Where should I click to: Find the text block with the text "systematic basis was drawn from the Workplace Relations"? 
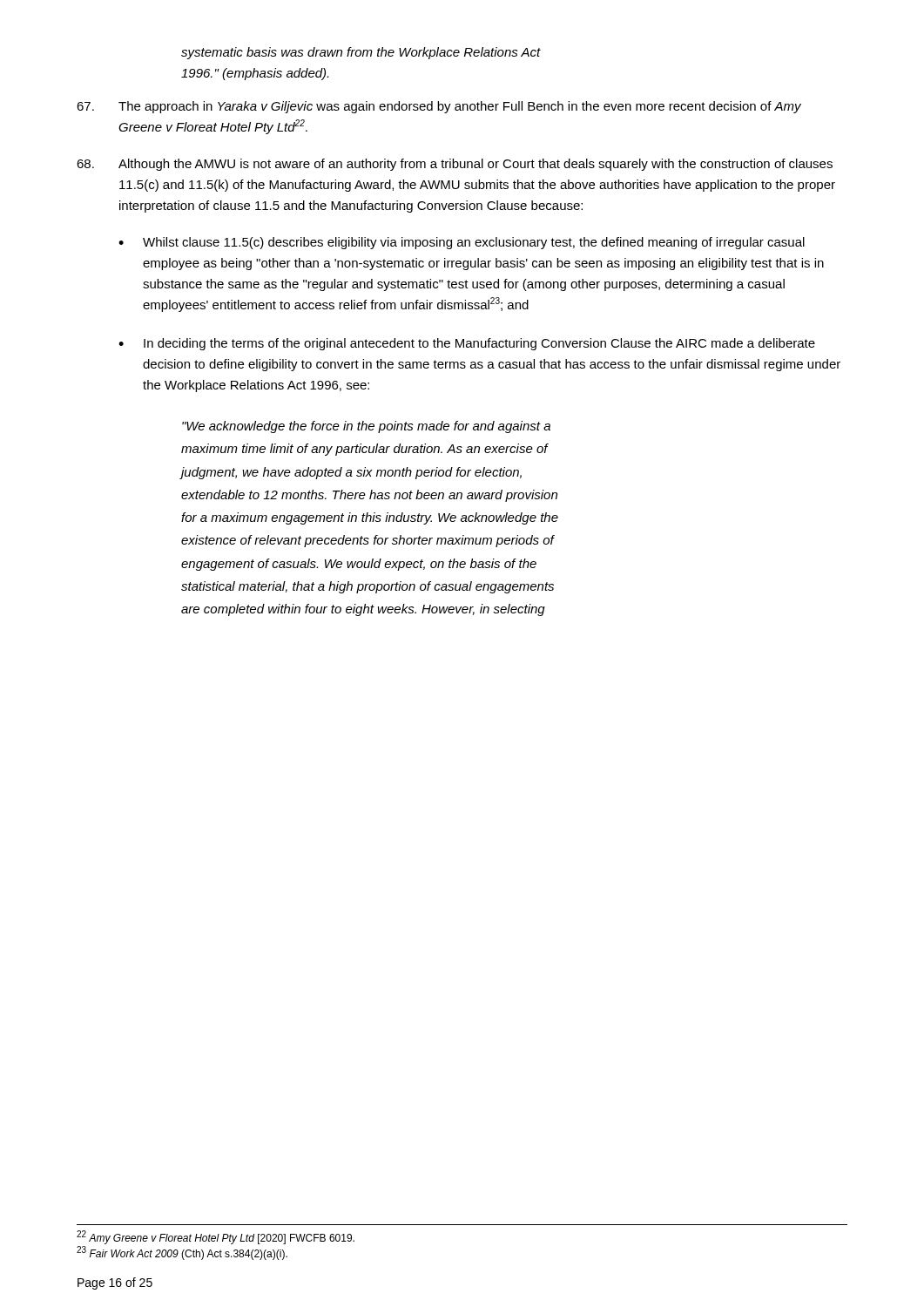(361, 62)
